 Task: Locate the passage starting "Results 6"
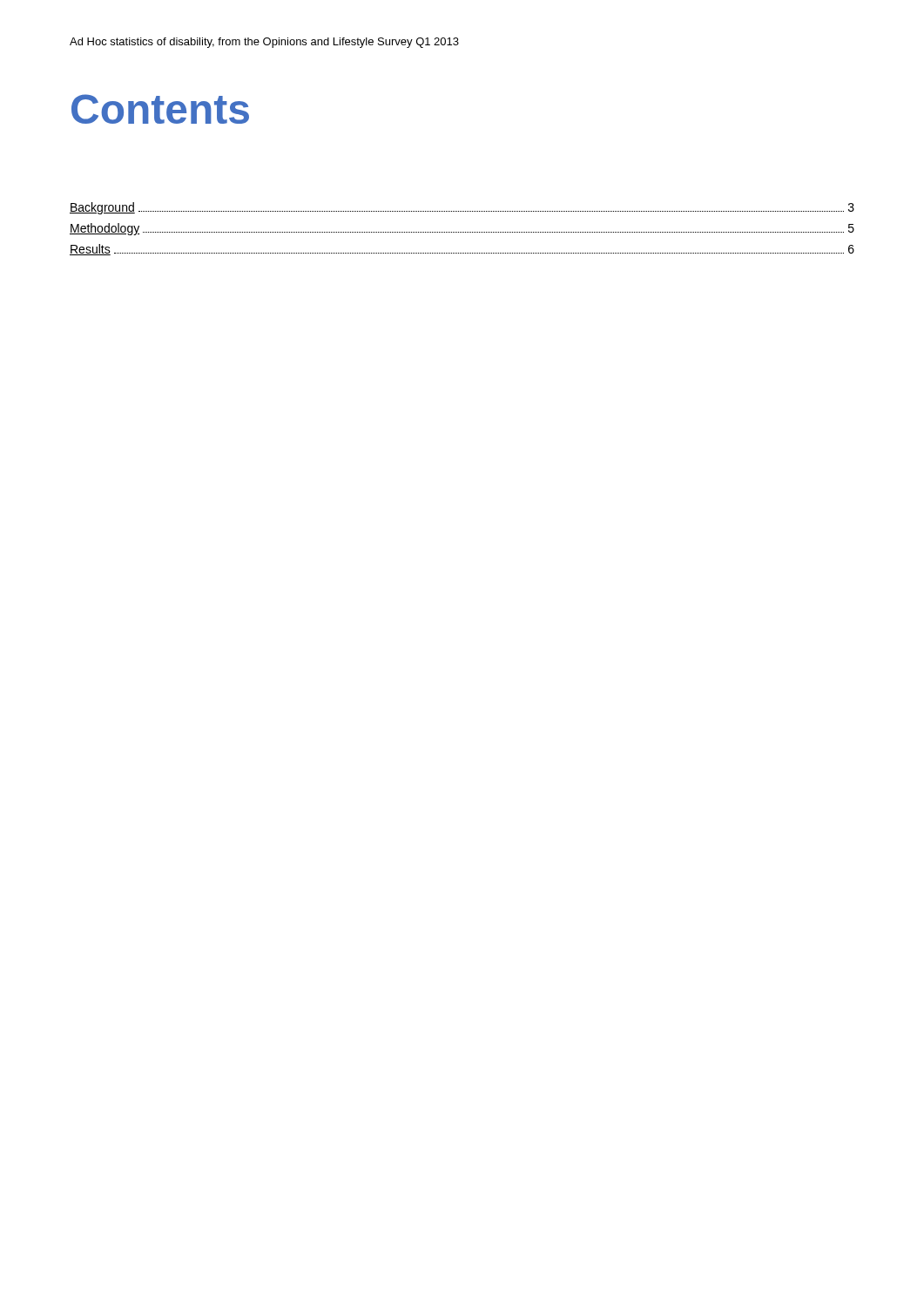462,249
